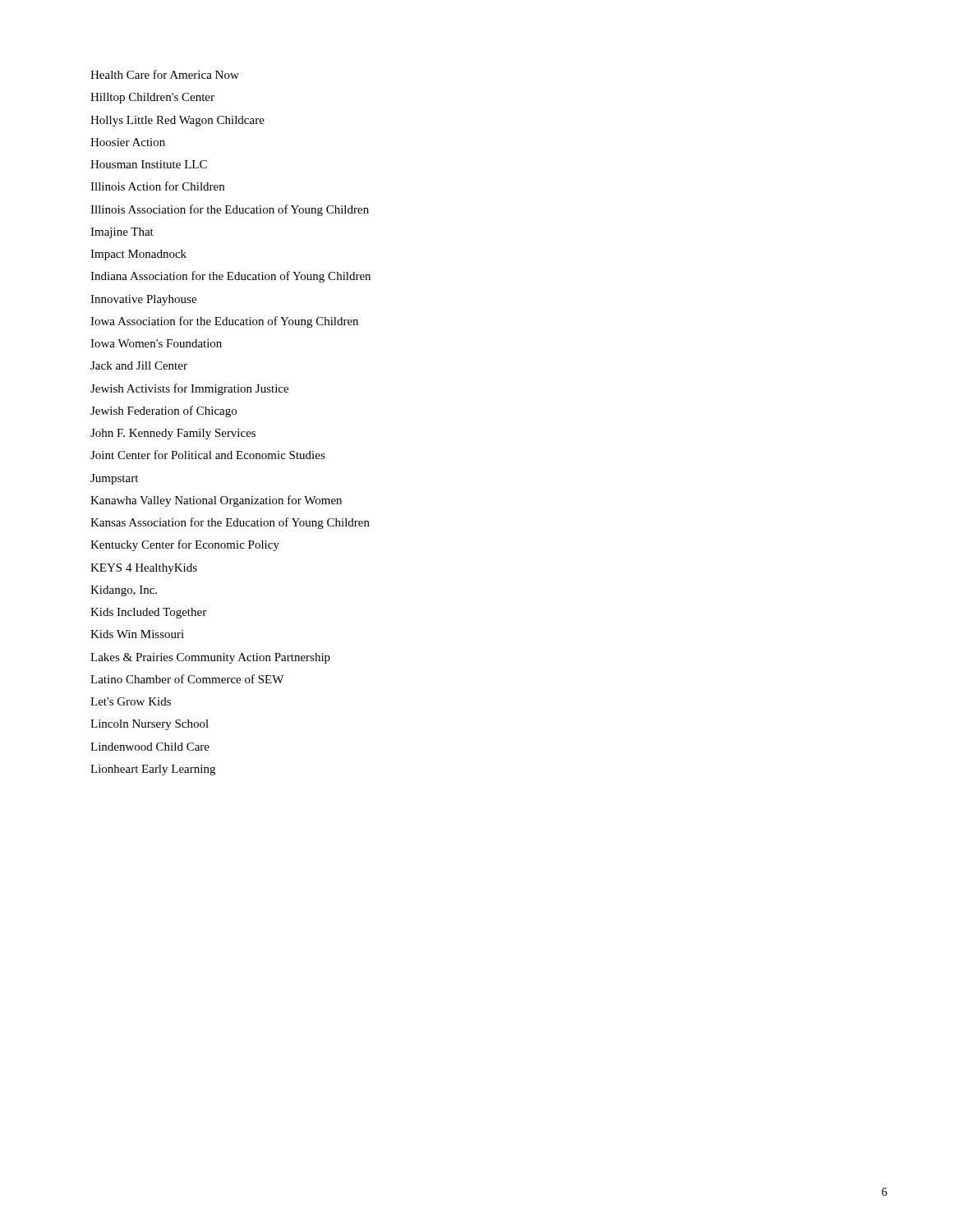Click on the passage starting "Kidango, Inc."
953x1232 pixels.
click(124, 590)
